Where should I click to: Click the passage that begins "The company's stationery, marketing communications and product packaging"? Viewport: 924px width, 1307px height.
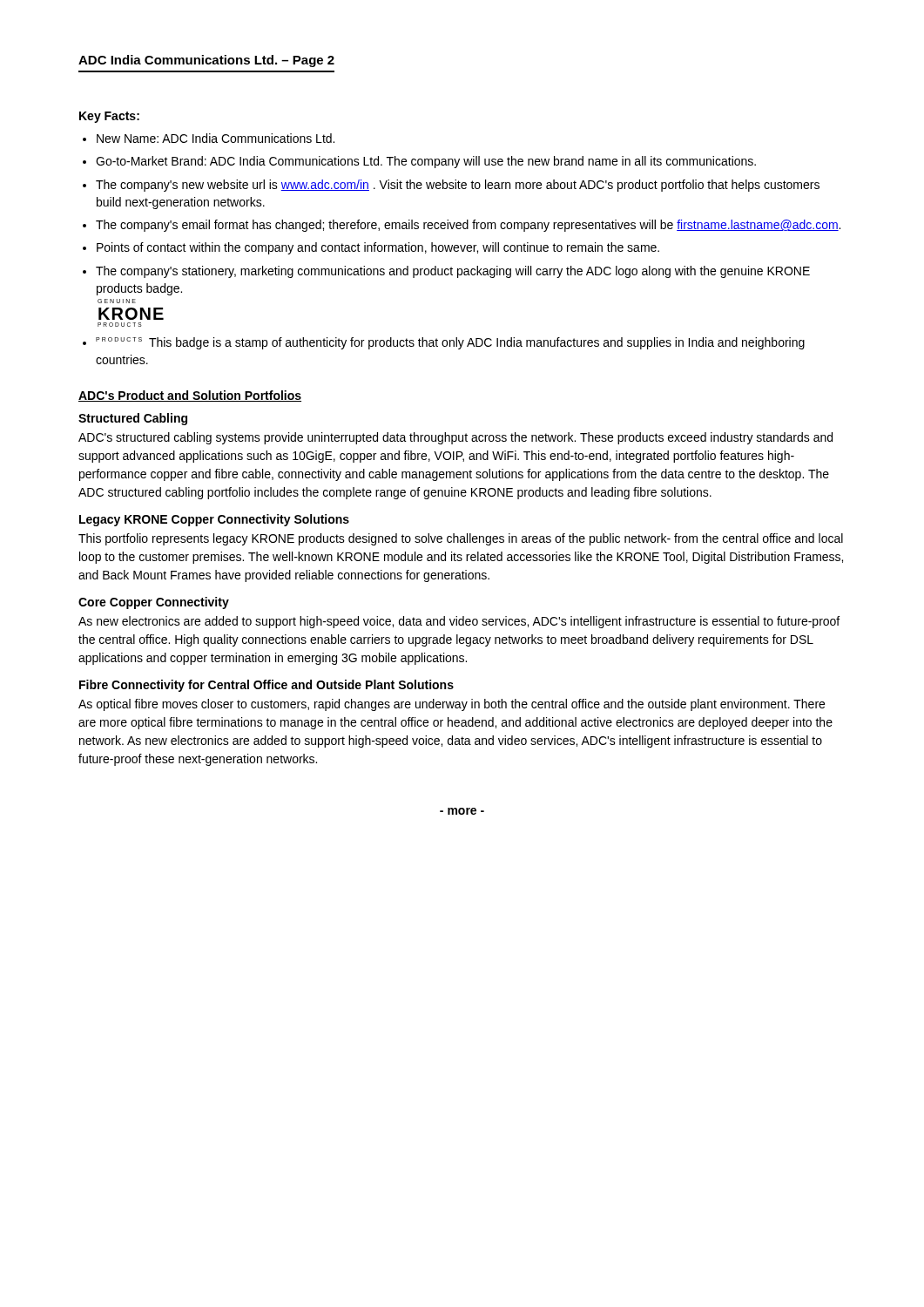(x=453, y=272)
